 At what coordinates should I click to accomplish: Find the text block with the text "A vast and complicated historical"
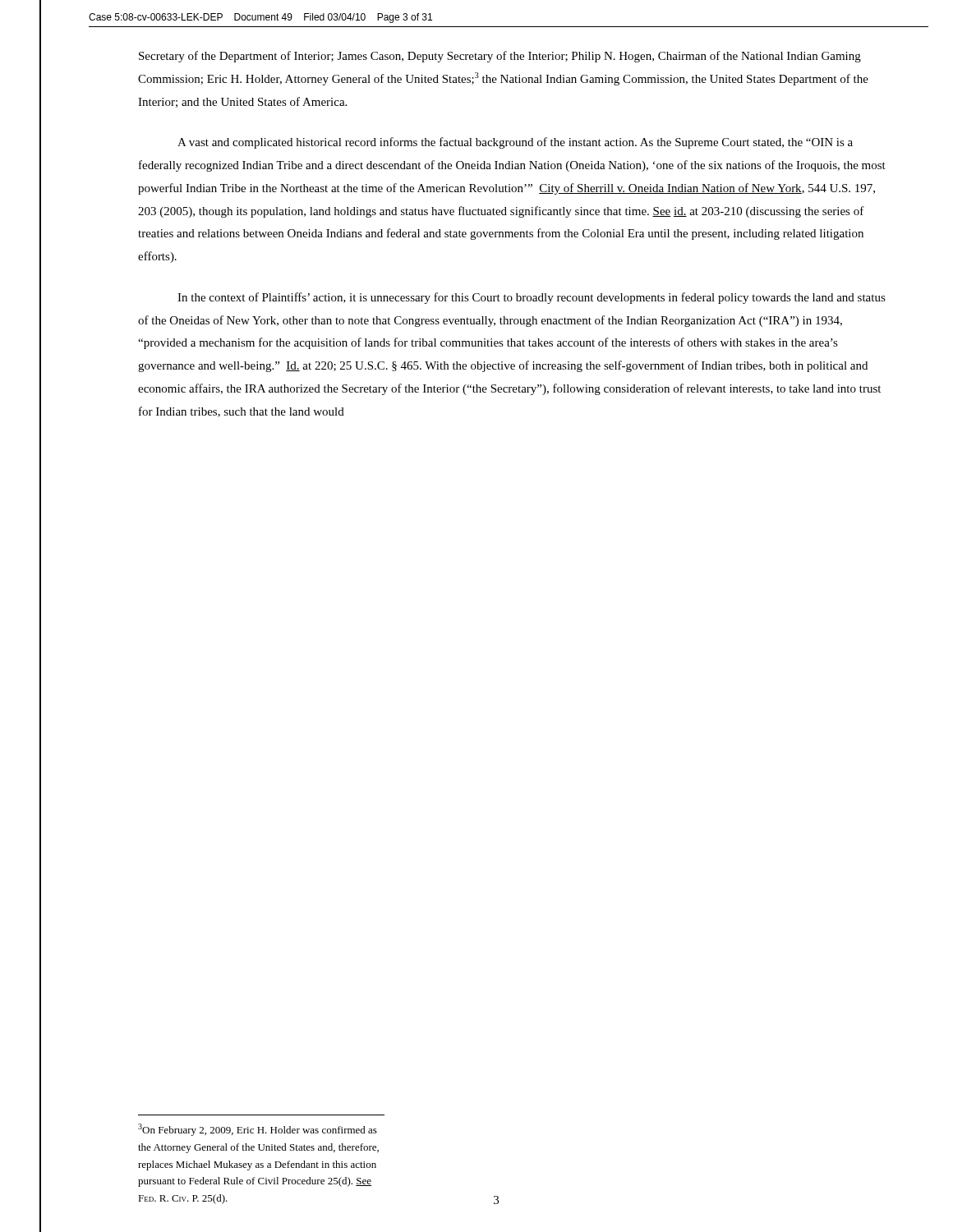pyautogui.click(x=512, y=199)
